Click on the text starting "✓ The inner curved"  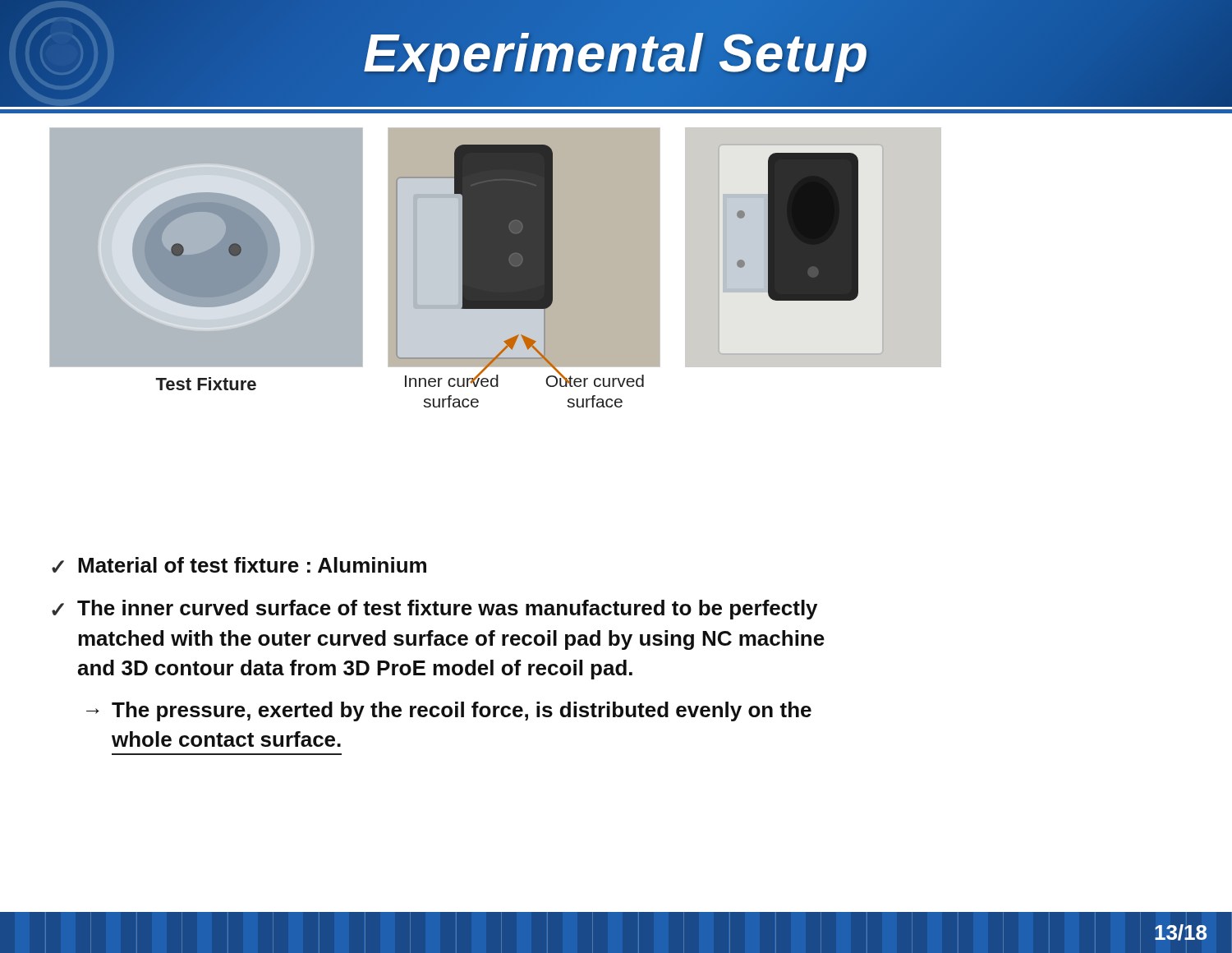pyautogui.click(x=437, y=638)
